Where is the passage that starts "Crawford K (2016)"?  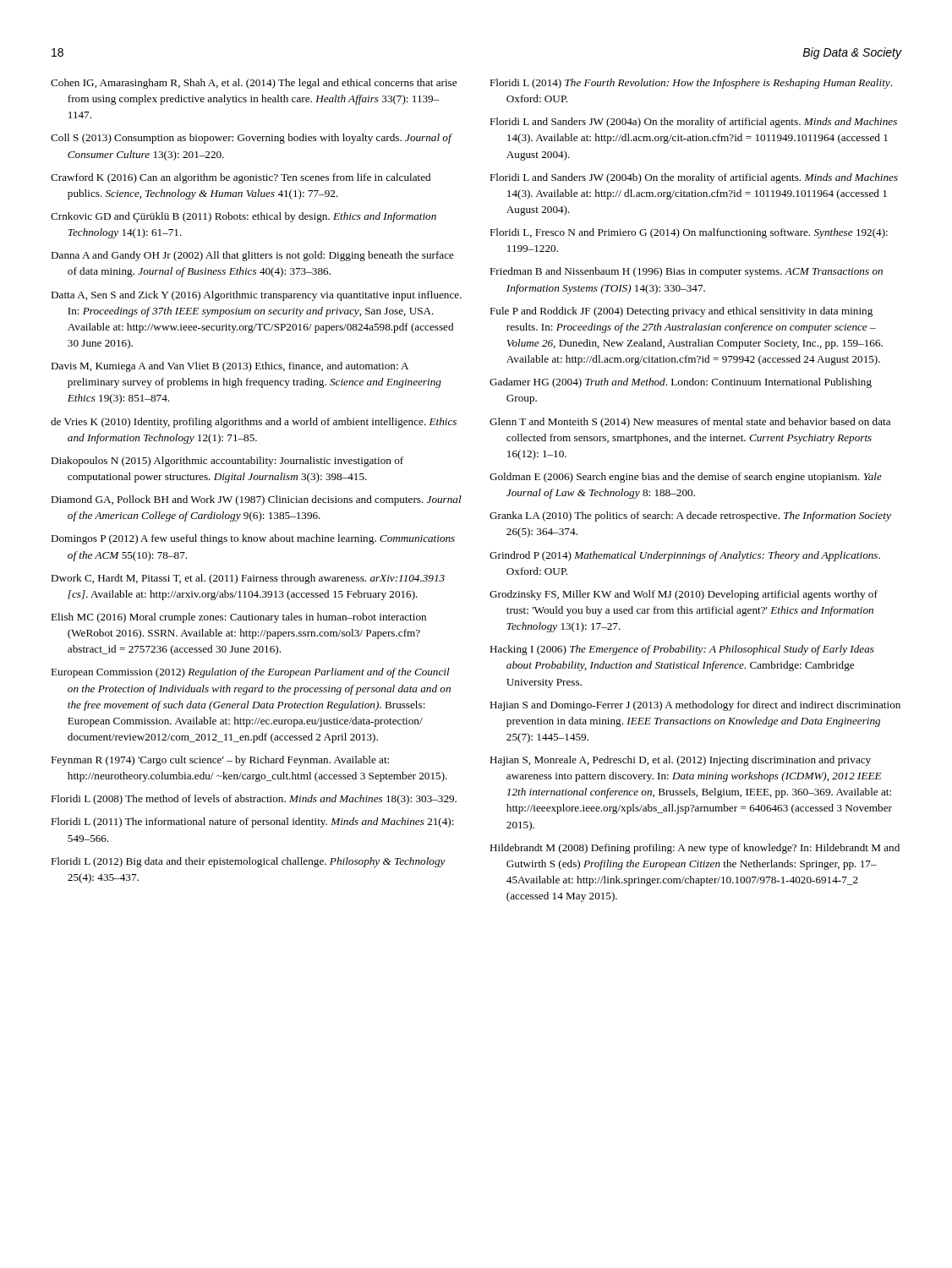point(241,185)
